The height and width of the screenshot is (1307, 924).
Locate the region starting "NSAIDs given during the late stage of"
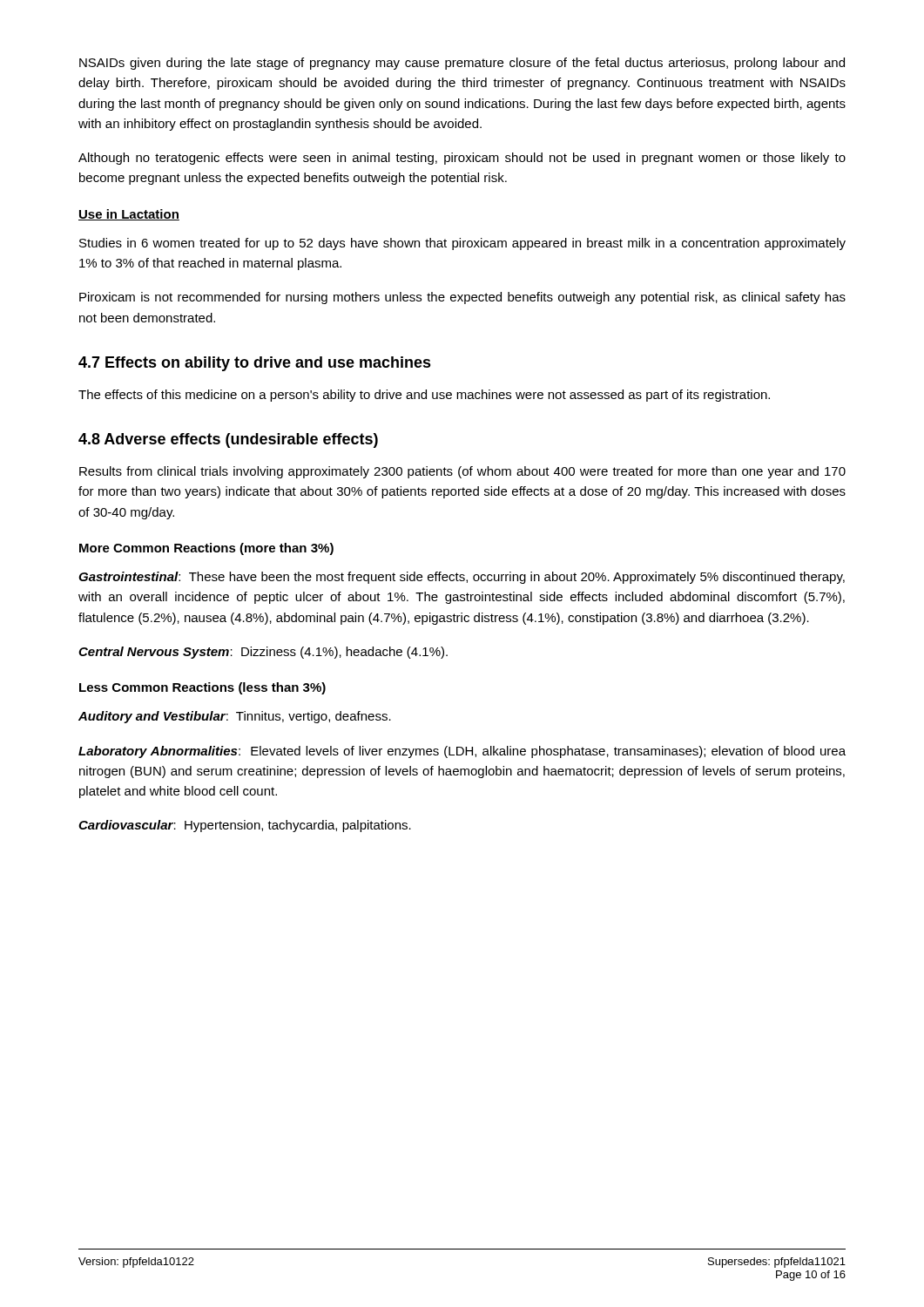(462, 93)
